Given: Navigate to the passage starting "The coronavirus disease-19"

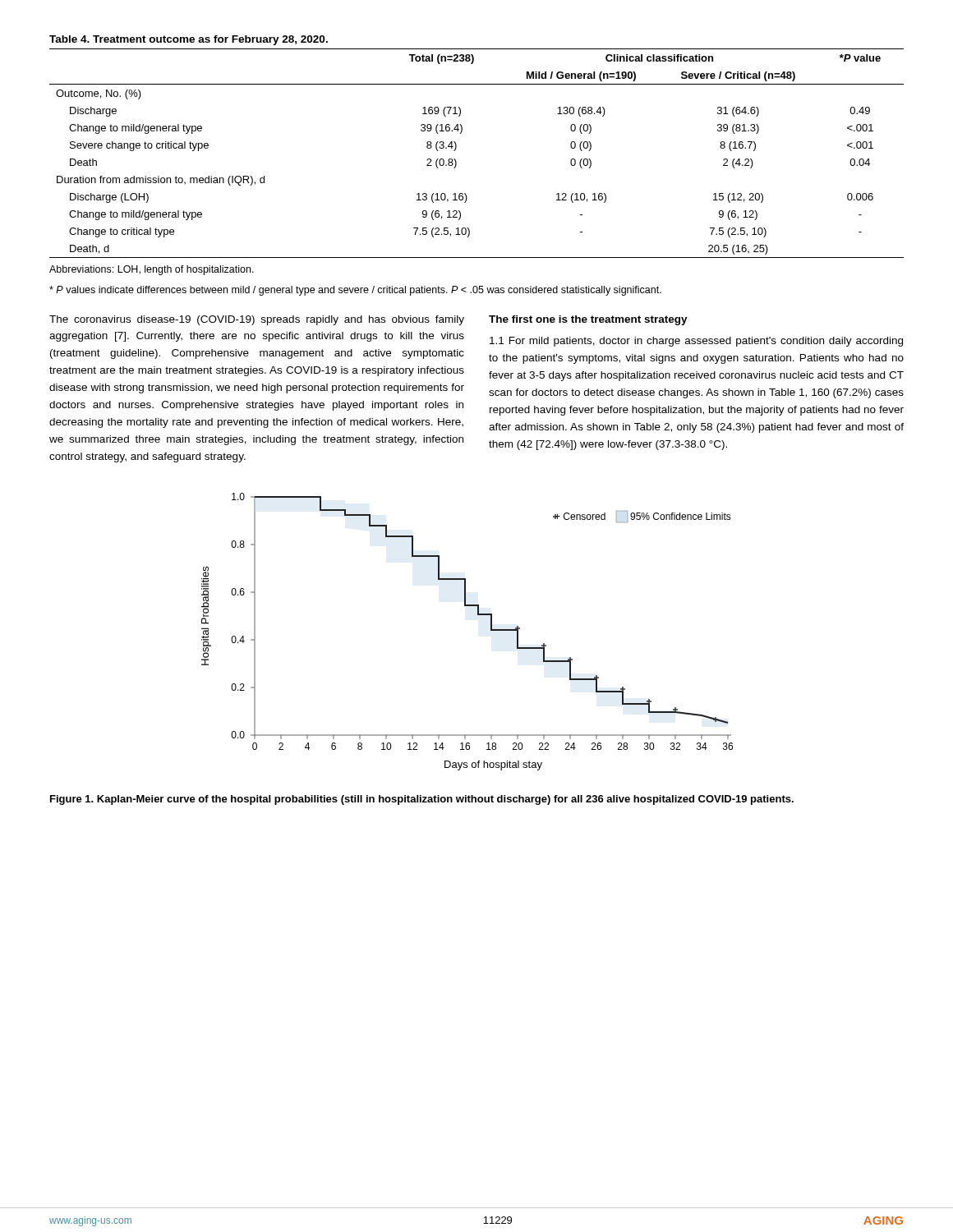Looking at the screenshot, I should tap(257, 387).
